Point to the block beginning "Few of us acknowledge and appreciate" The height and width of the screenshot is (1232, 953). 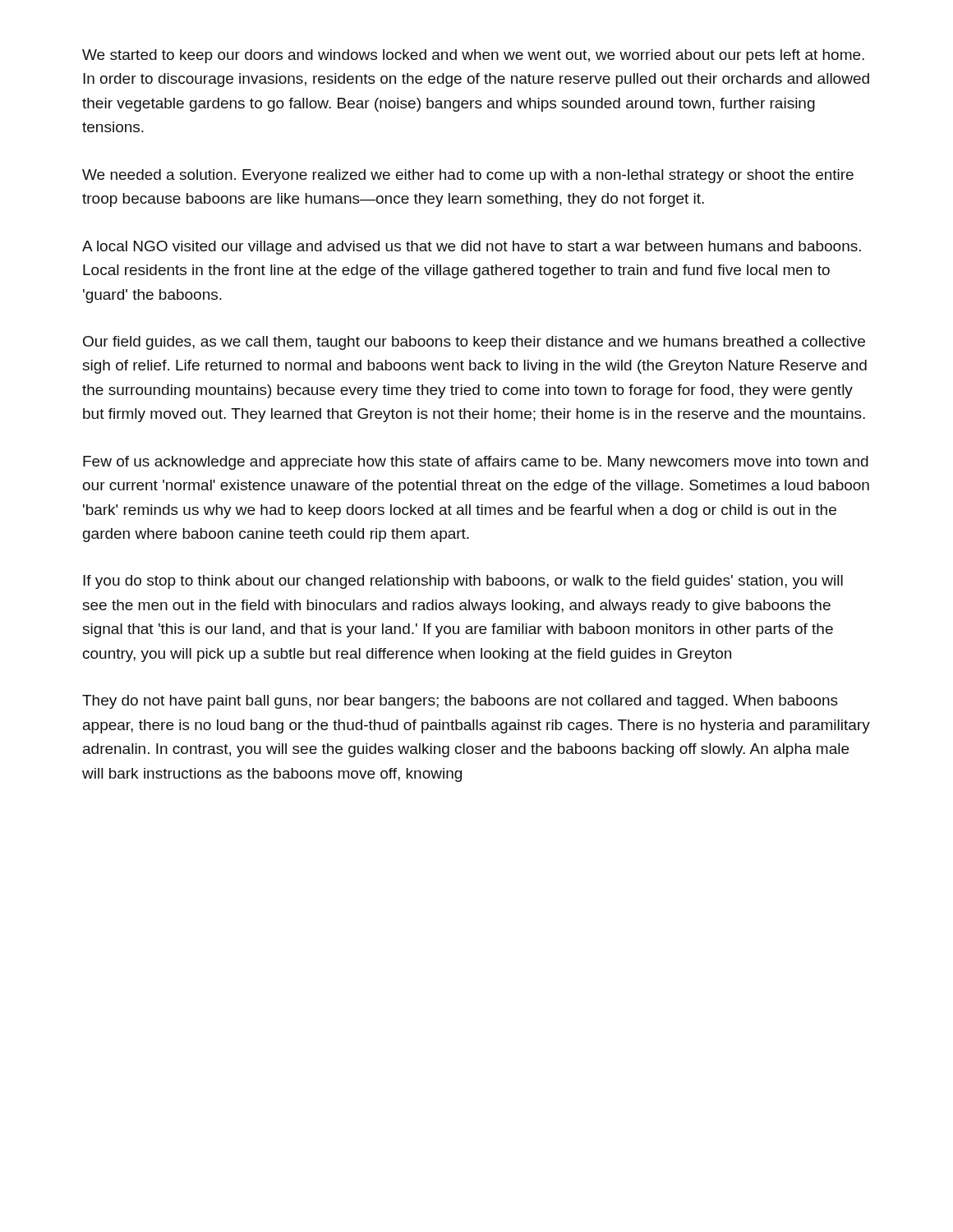476,497
